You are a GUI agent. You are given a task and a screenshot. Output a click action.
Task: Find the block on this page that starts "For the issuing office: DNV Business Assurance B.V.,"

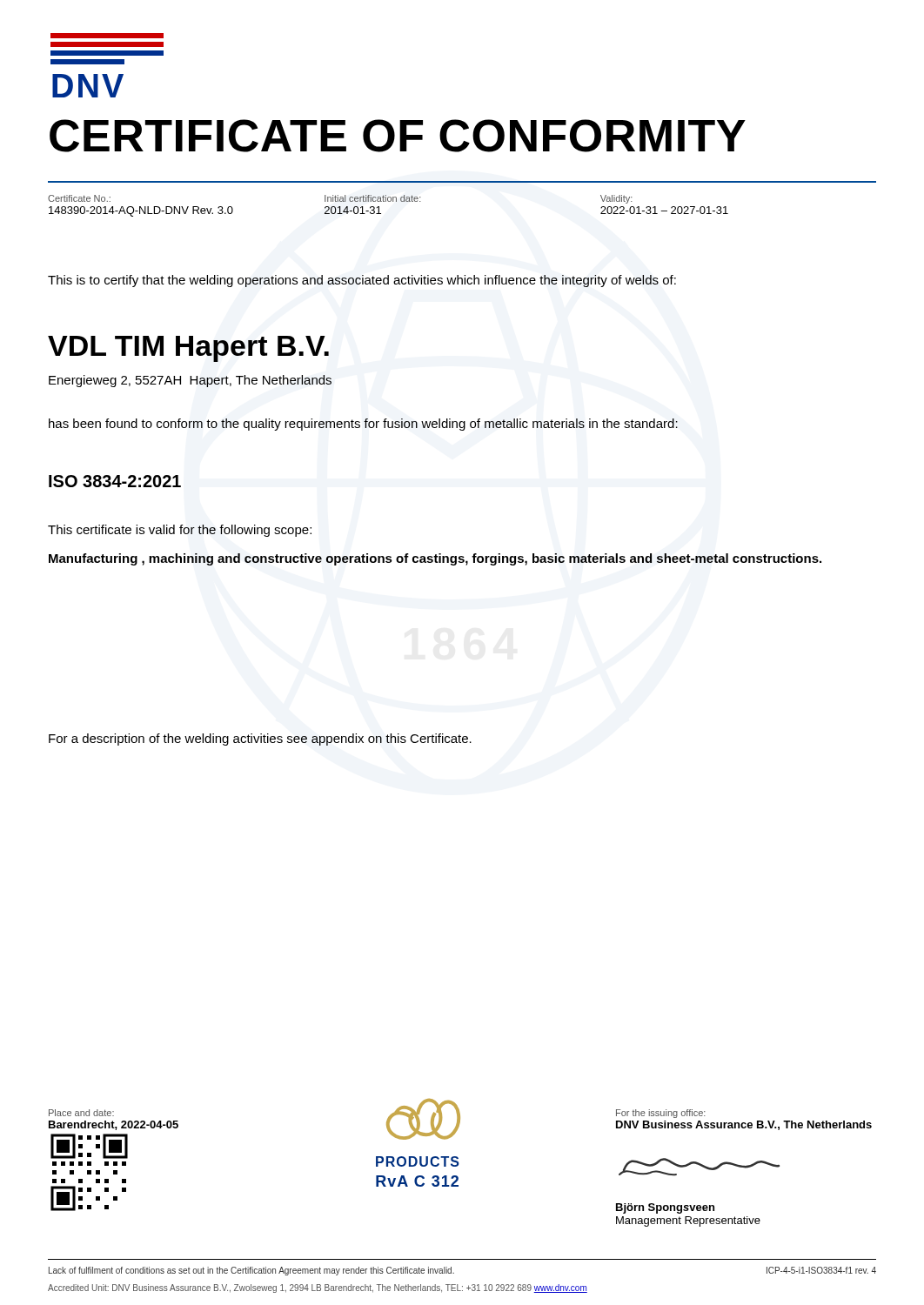tap(746, 1119)
